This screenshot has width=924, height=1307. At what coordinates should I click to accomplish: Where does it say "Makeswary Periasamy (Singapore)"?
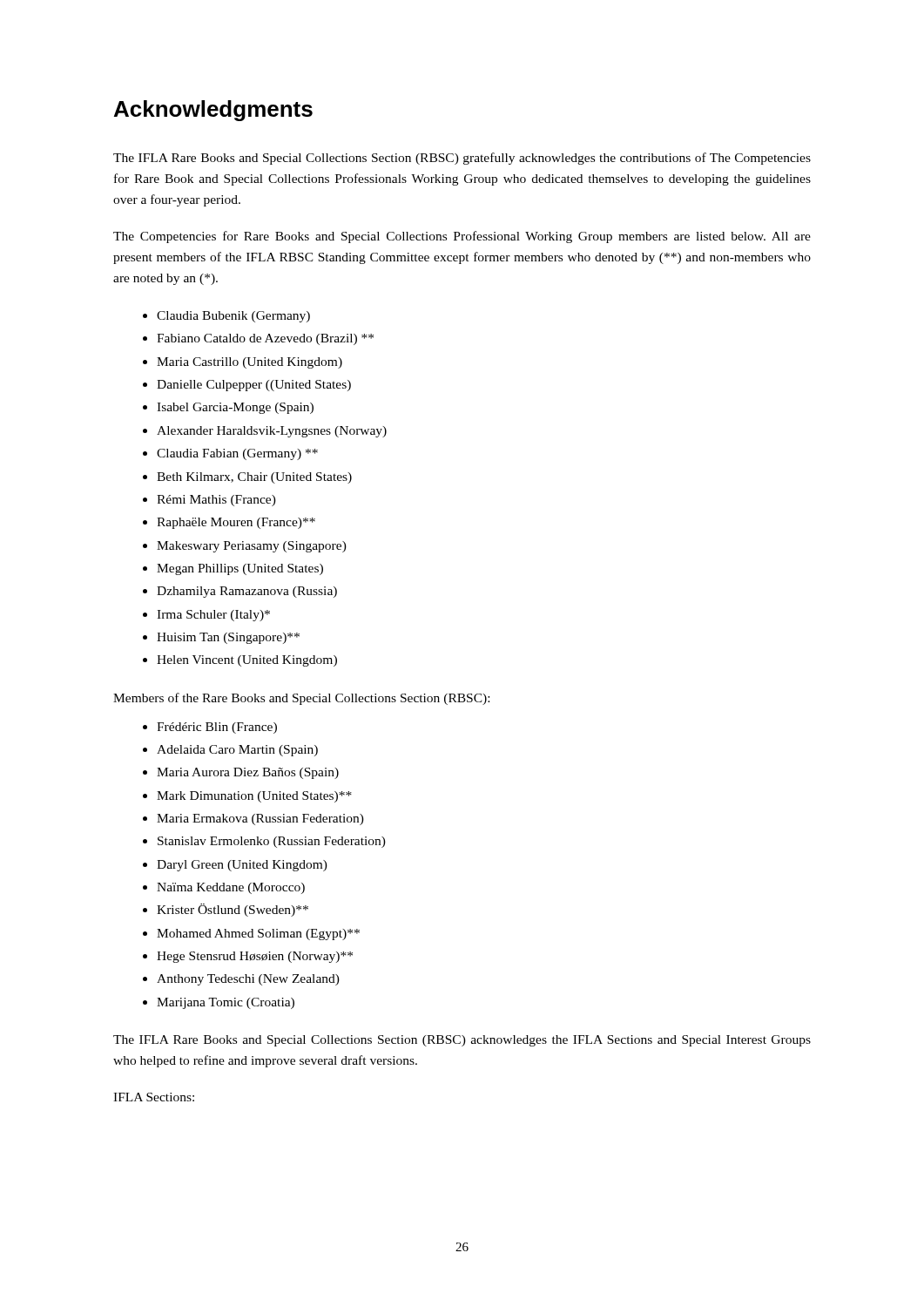point(252,545)
